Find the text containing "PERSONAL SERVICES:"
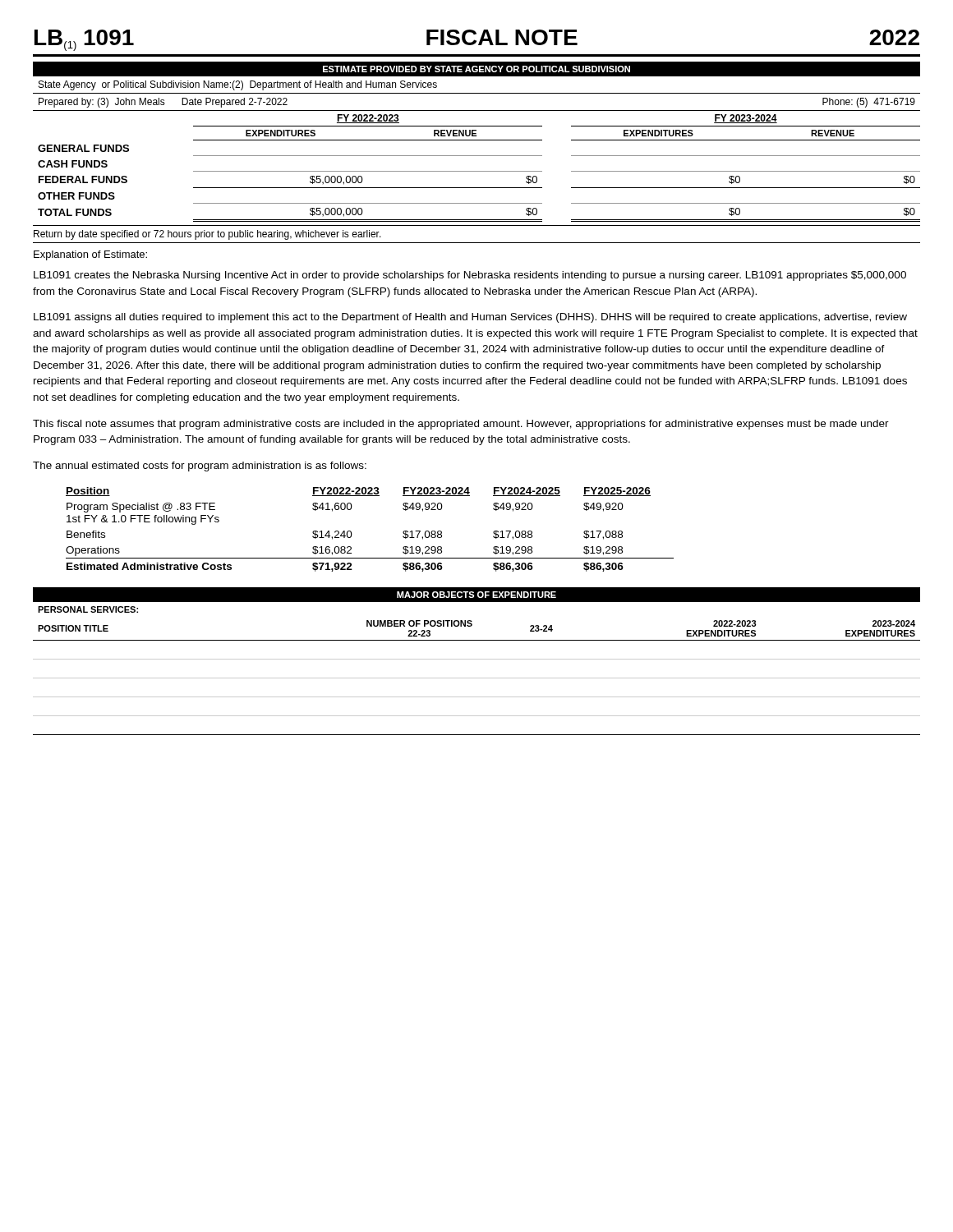Viewport: 953px width, 1232px height. click(88, 610)
